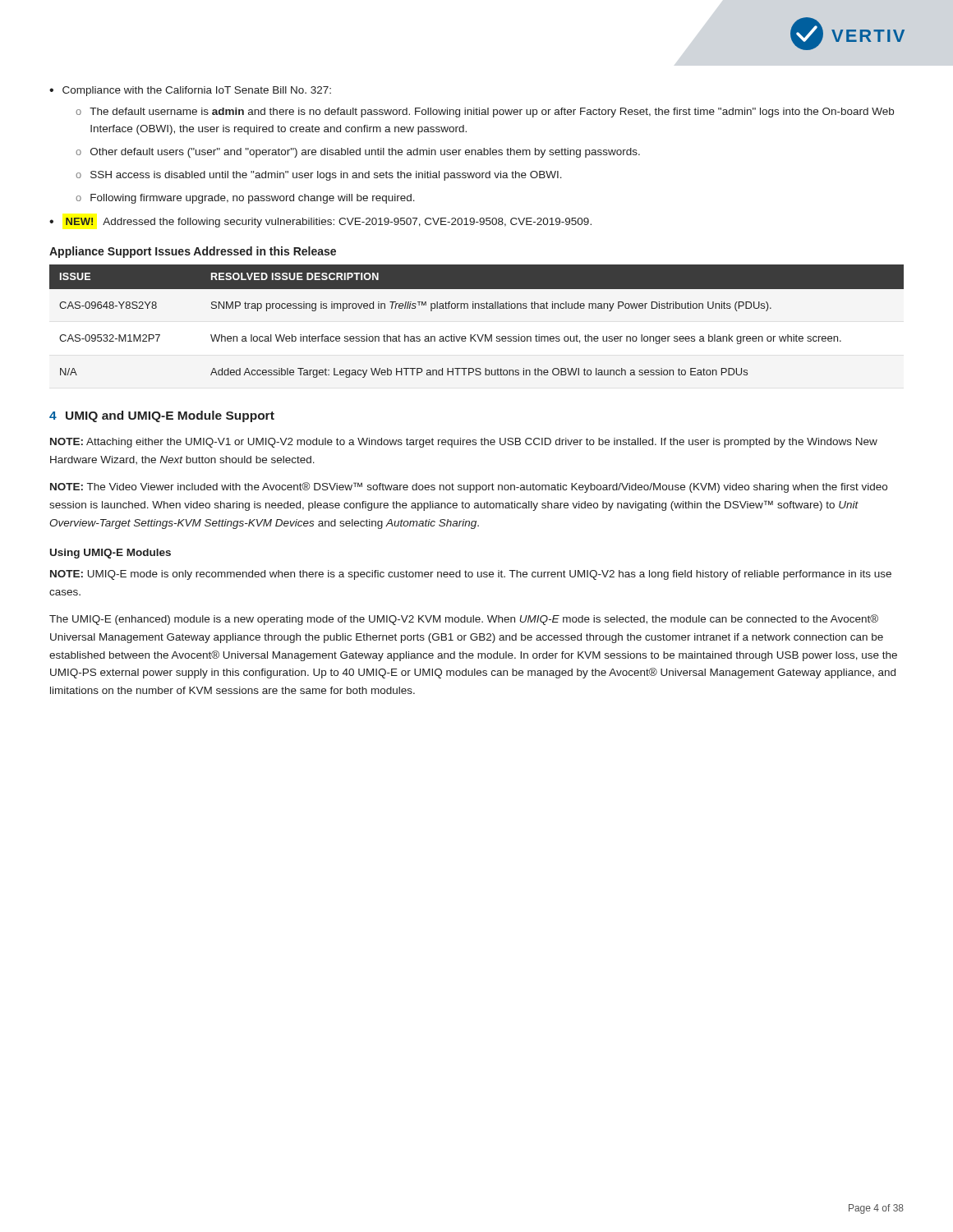Find the table that mentions "RESOLVED ISSUE DESCRIPTION"
The width and height of the screenshot is (953, 1232).
tap(476, 326)
